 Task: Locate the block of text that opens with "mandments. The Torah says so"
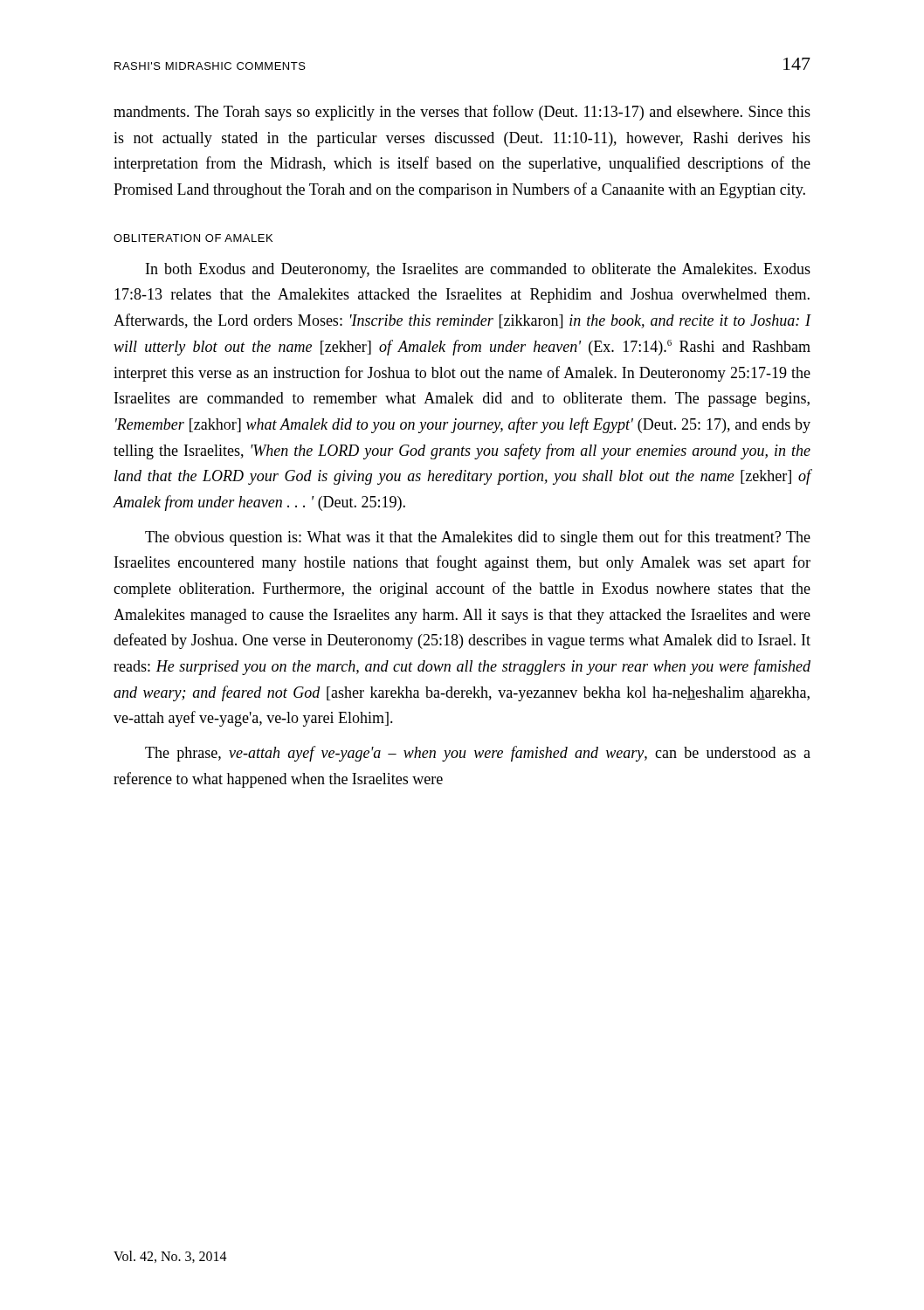pos(462,151)
